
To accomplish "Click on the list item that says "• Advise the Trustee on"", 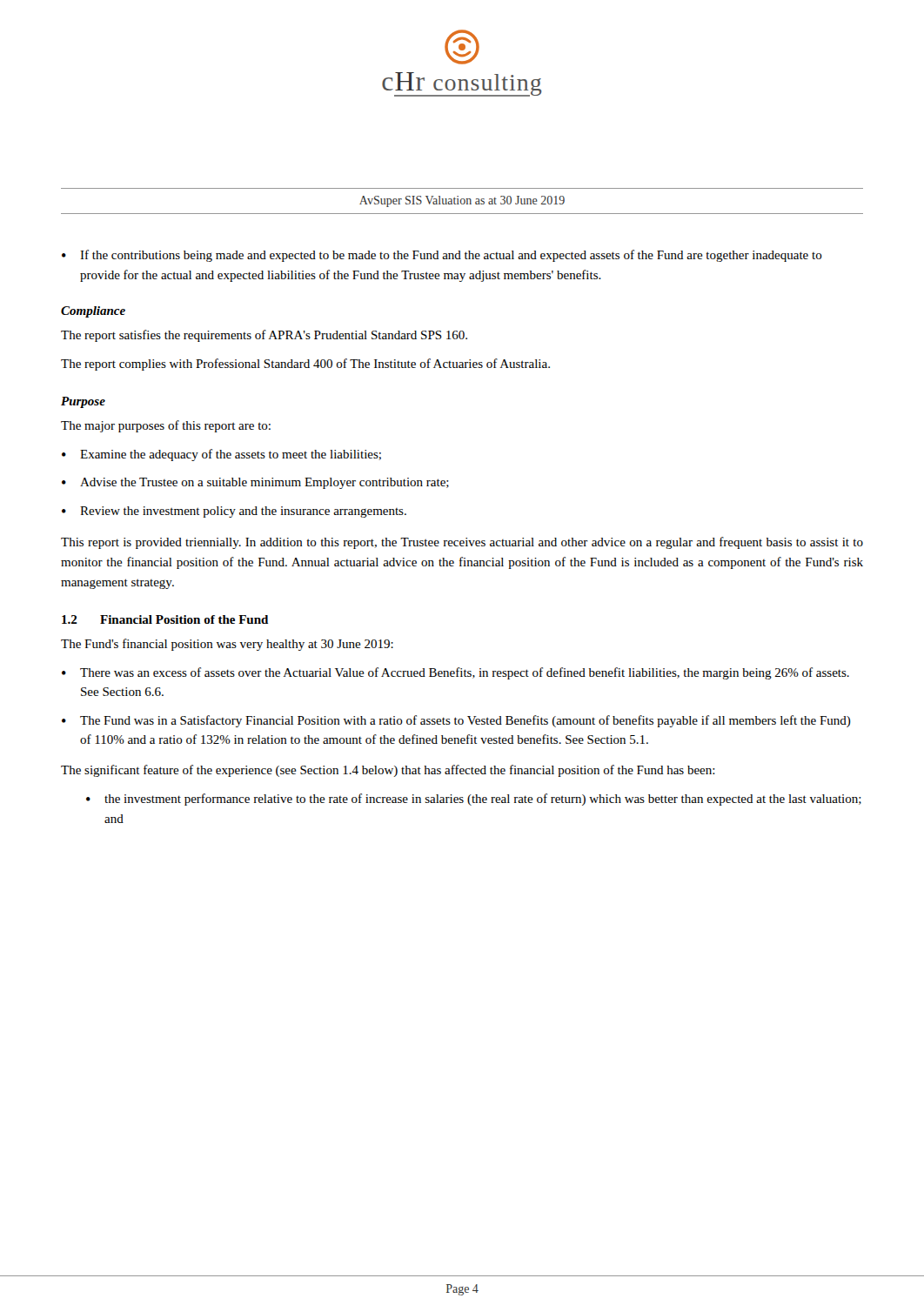I will [x=255, y=483].
